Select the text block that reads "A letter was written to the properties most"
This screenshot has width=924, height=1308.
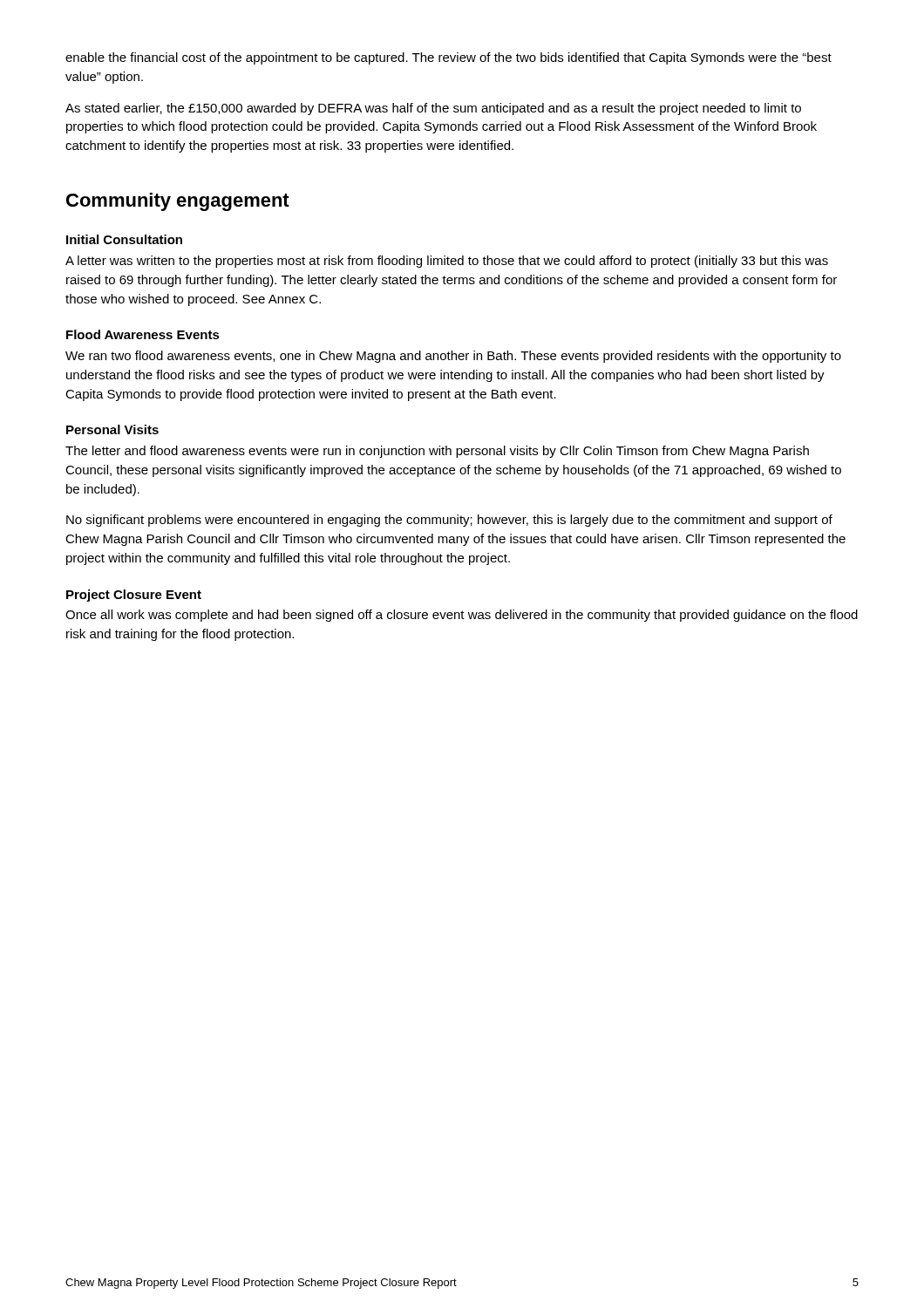click(x=451, y=279)
